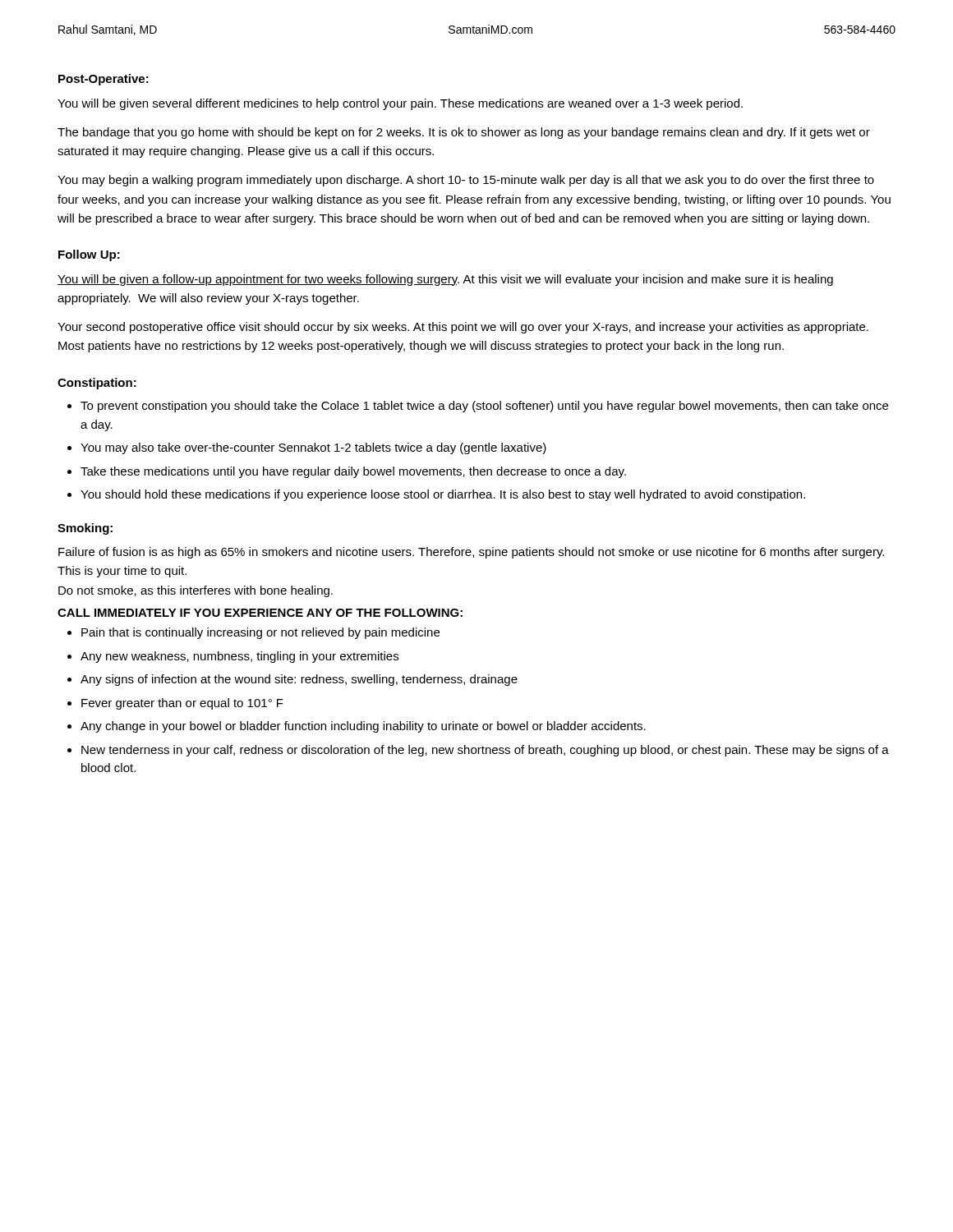The image size is (953, 1232).
Task: Locate the block of text that opens with "Any change in your bowel or"
Action: [363, 726]
